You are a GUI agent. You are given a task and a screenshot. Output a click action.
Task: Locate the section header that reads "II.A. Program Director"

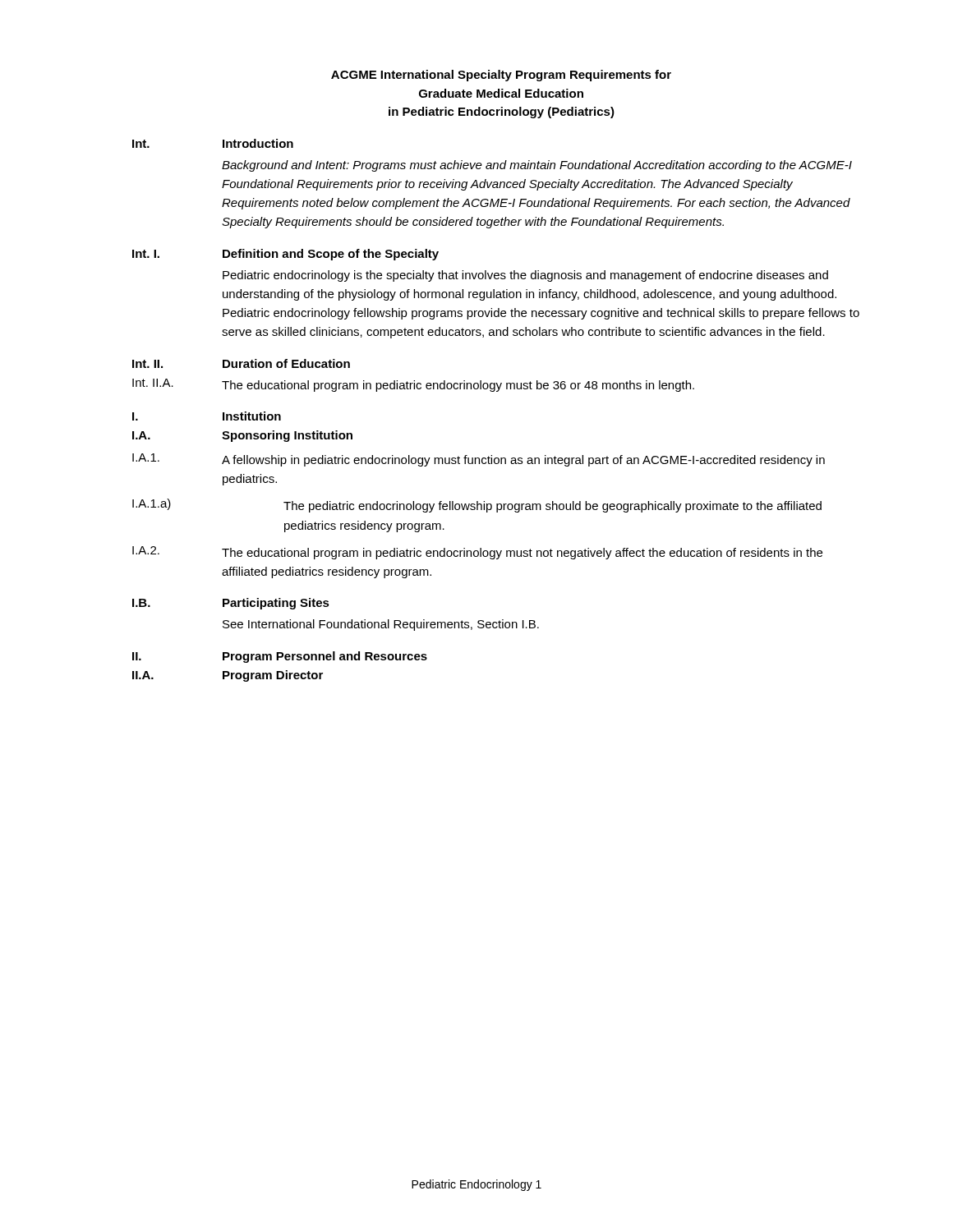coord(228,676)
